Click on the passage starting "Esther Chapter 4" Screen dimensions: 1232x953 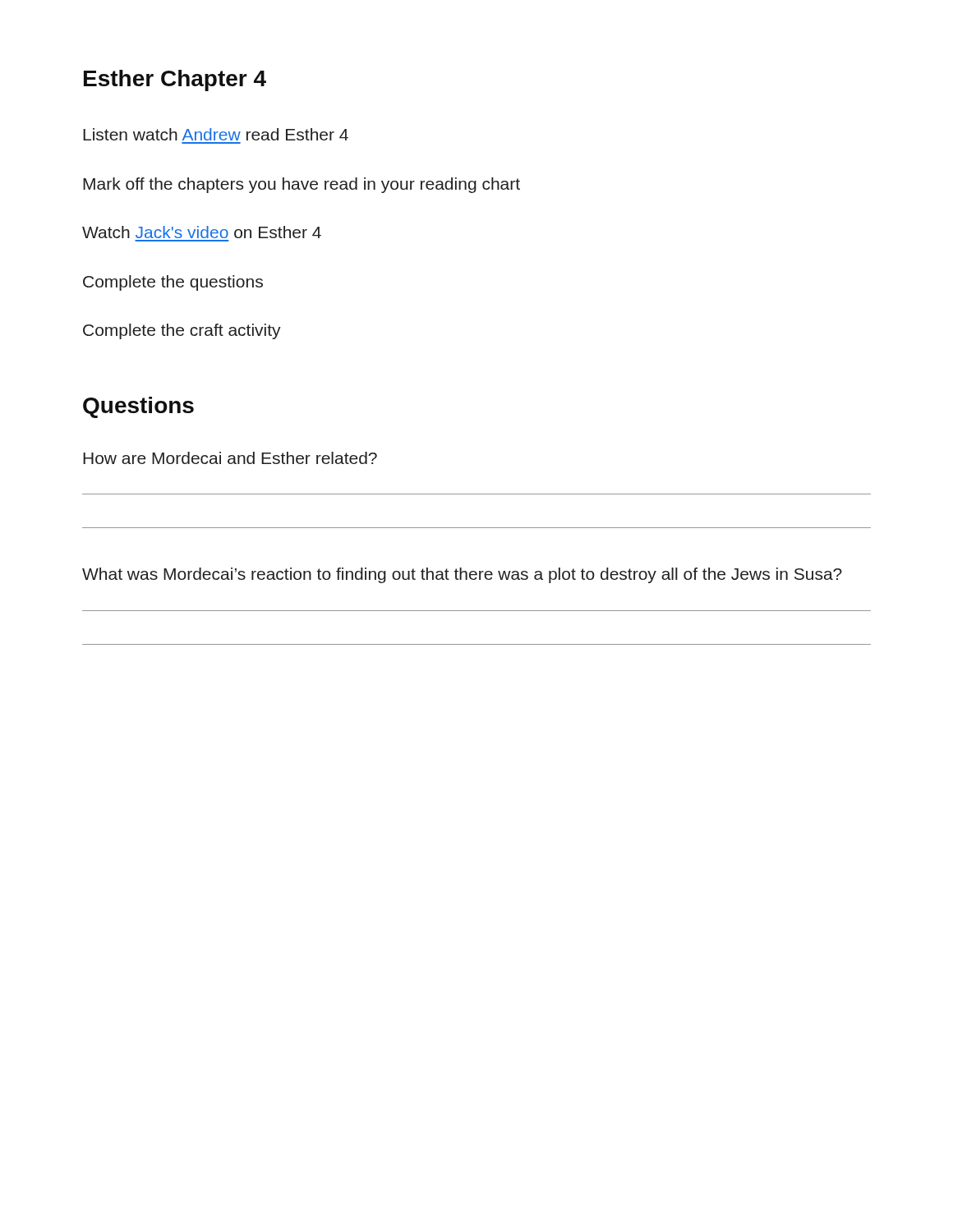175,80
